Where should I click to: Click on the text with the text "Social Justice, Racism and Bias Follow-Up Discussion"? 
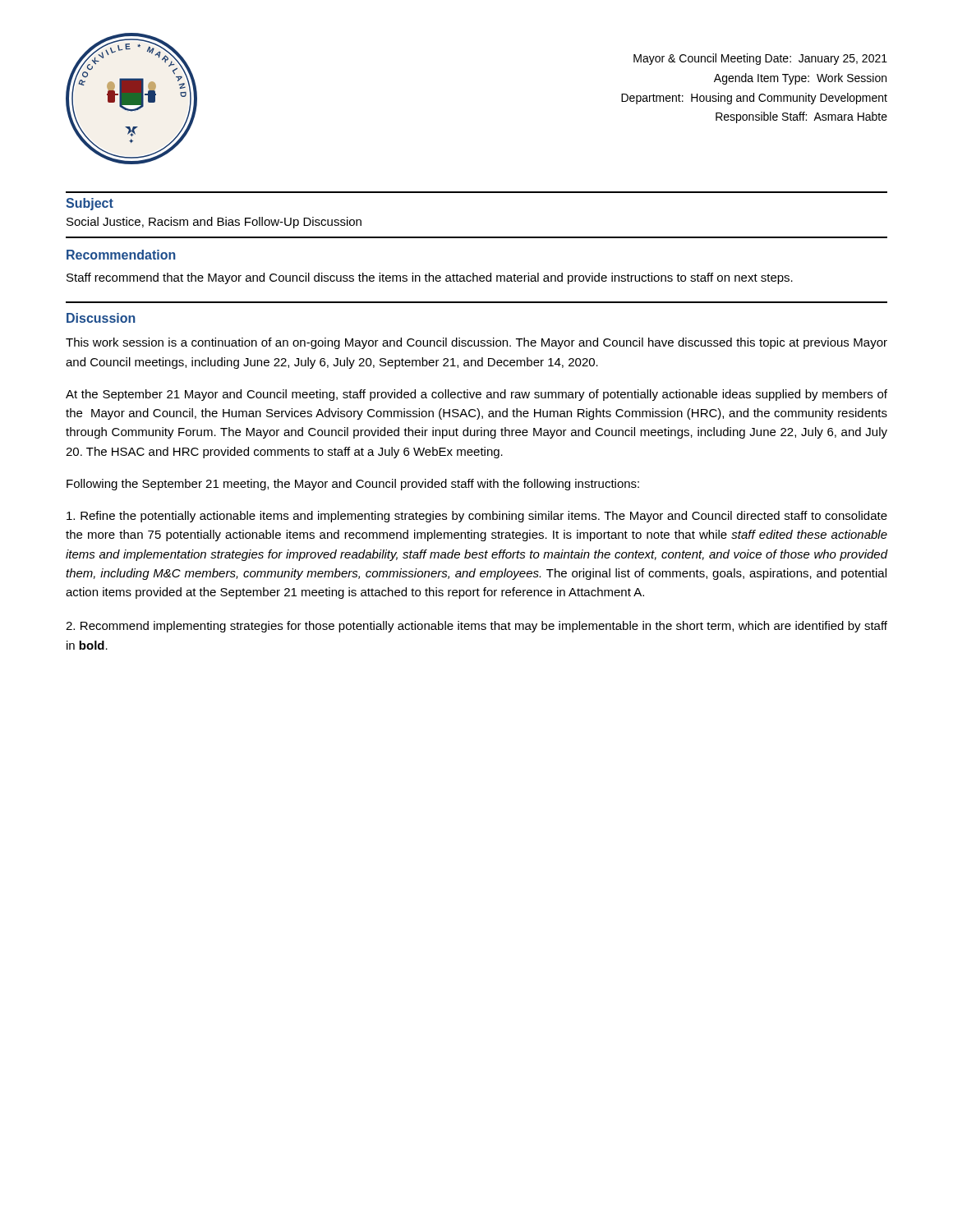[214, 221]
